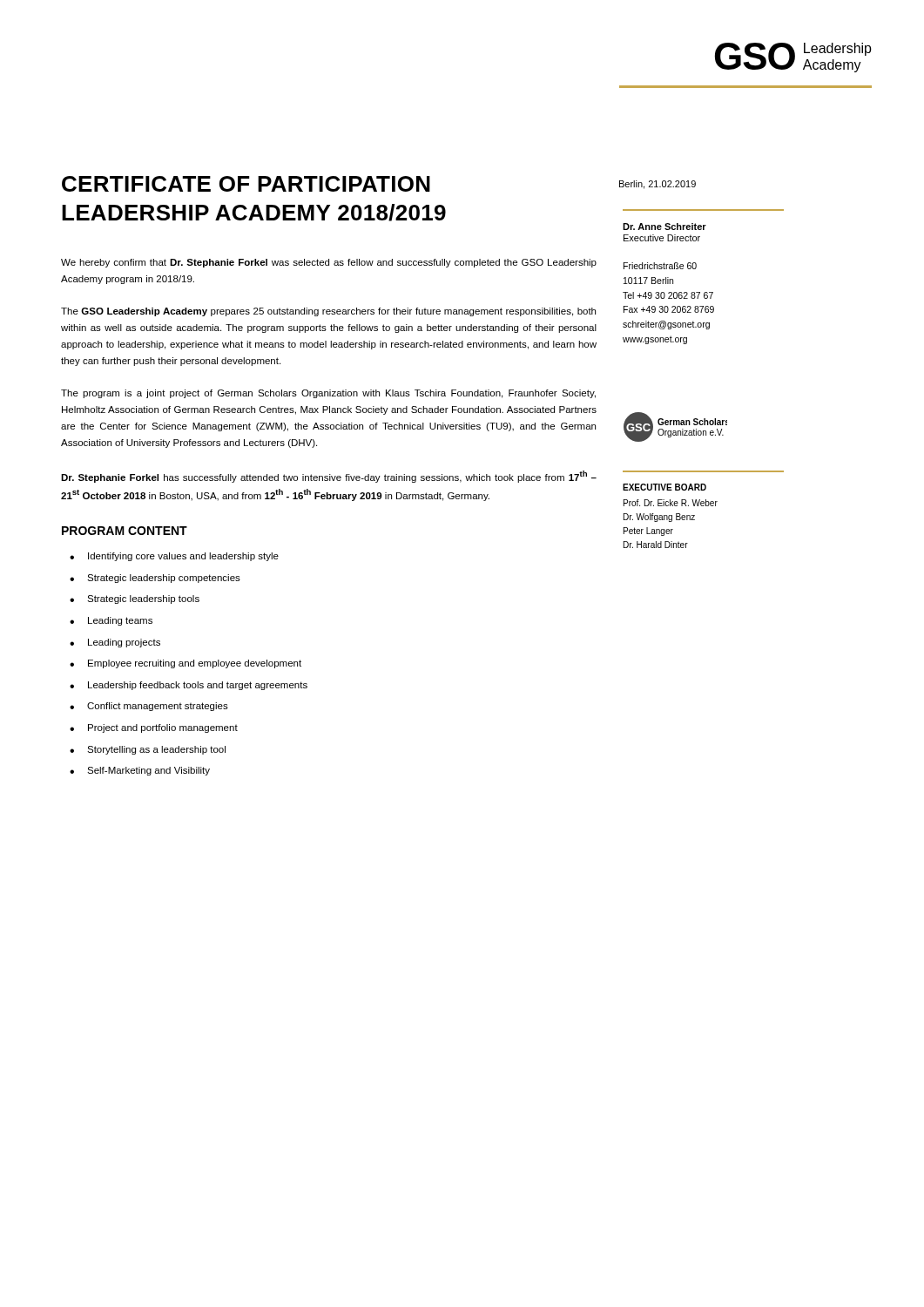Click on the block starting "• Identifying core values and leadership"
Viewport: 924px width, 1307px height.
(174, 558)
